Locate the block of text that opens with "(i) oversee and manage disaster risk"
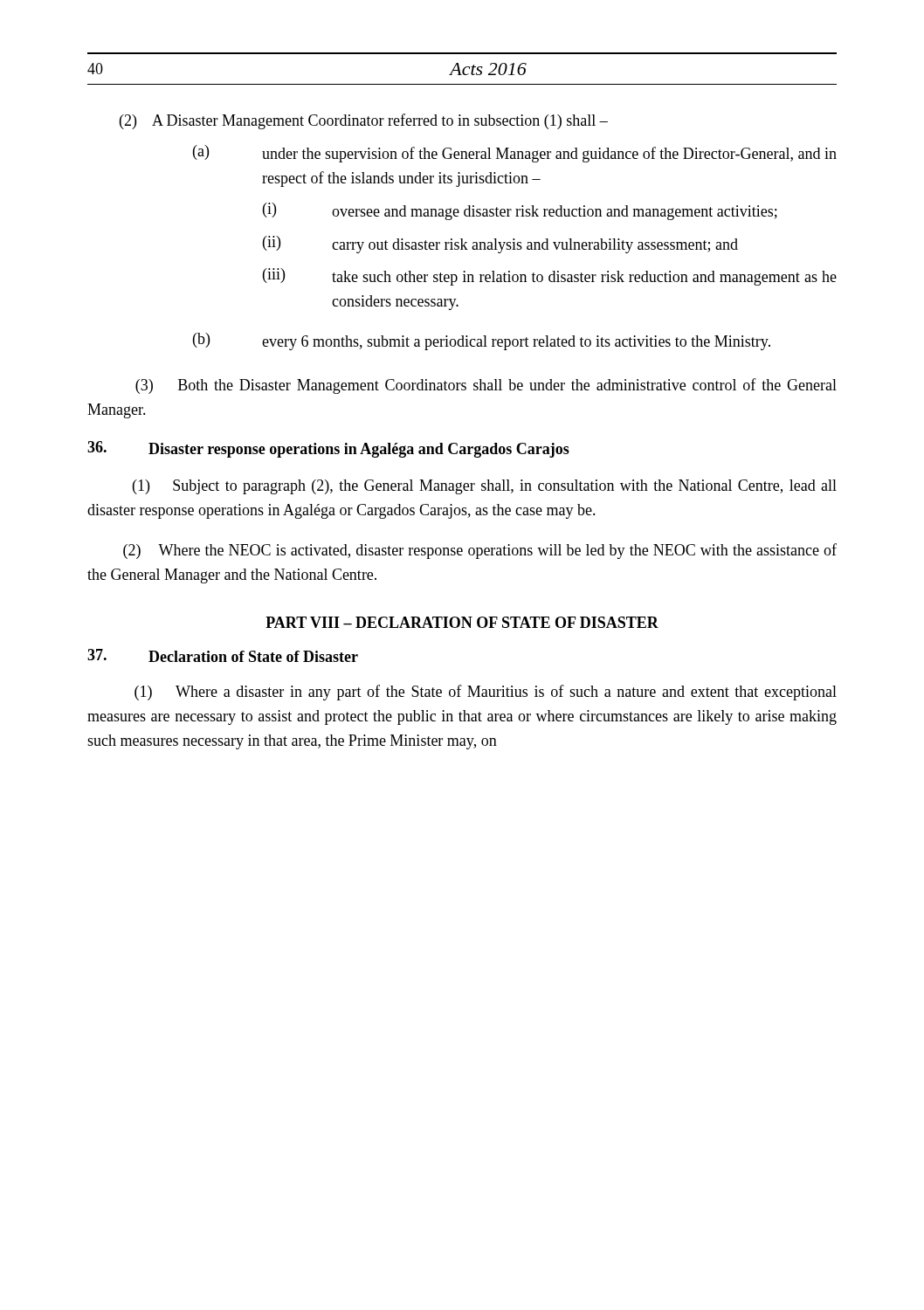Image resolution: width=924 pixels, height=1310 pixels. [x=549, y=212]
